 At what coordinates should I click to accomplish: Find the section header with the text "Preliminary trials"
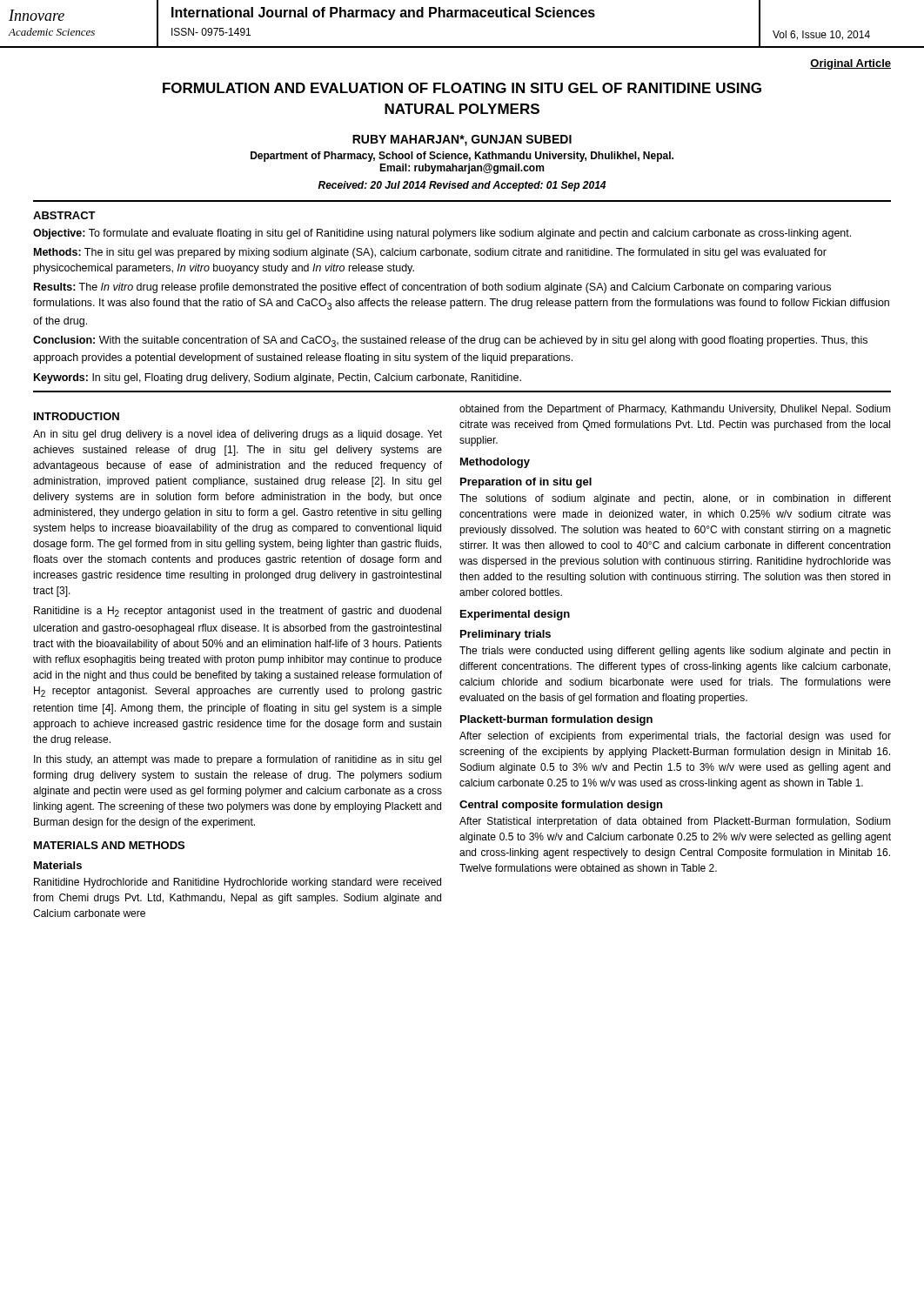click(x=505, y=634)
